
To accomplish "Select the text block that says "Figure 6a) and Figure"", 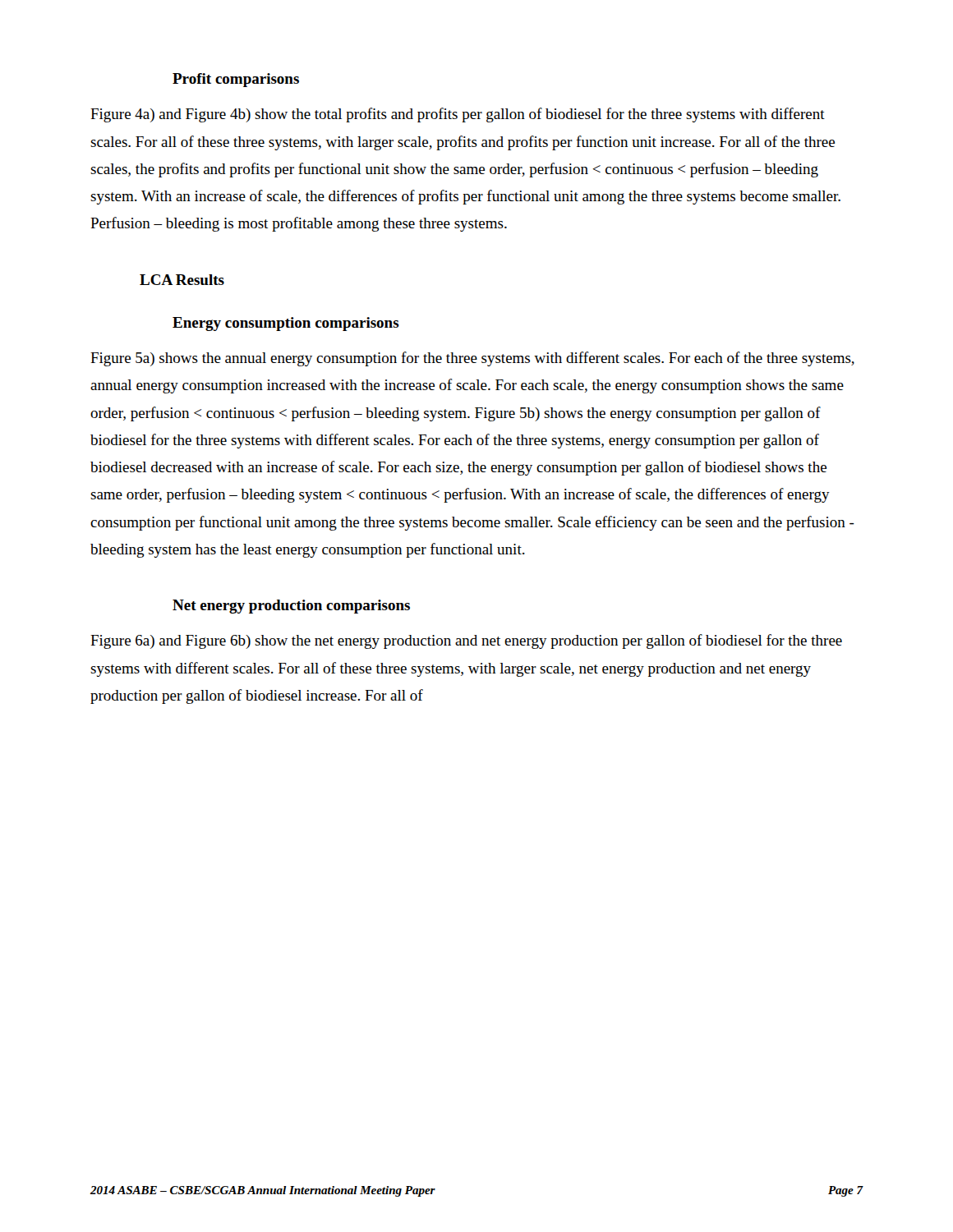I will (466, 668).
